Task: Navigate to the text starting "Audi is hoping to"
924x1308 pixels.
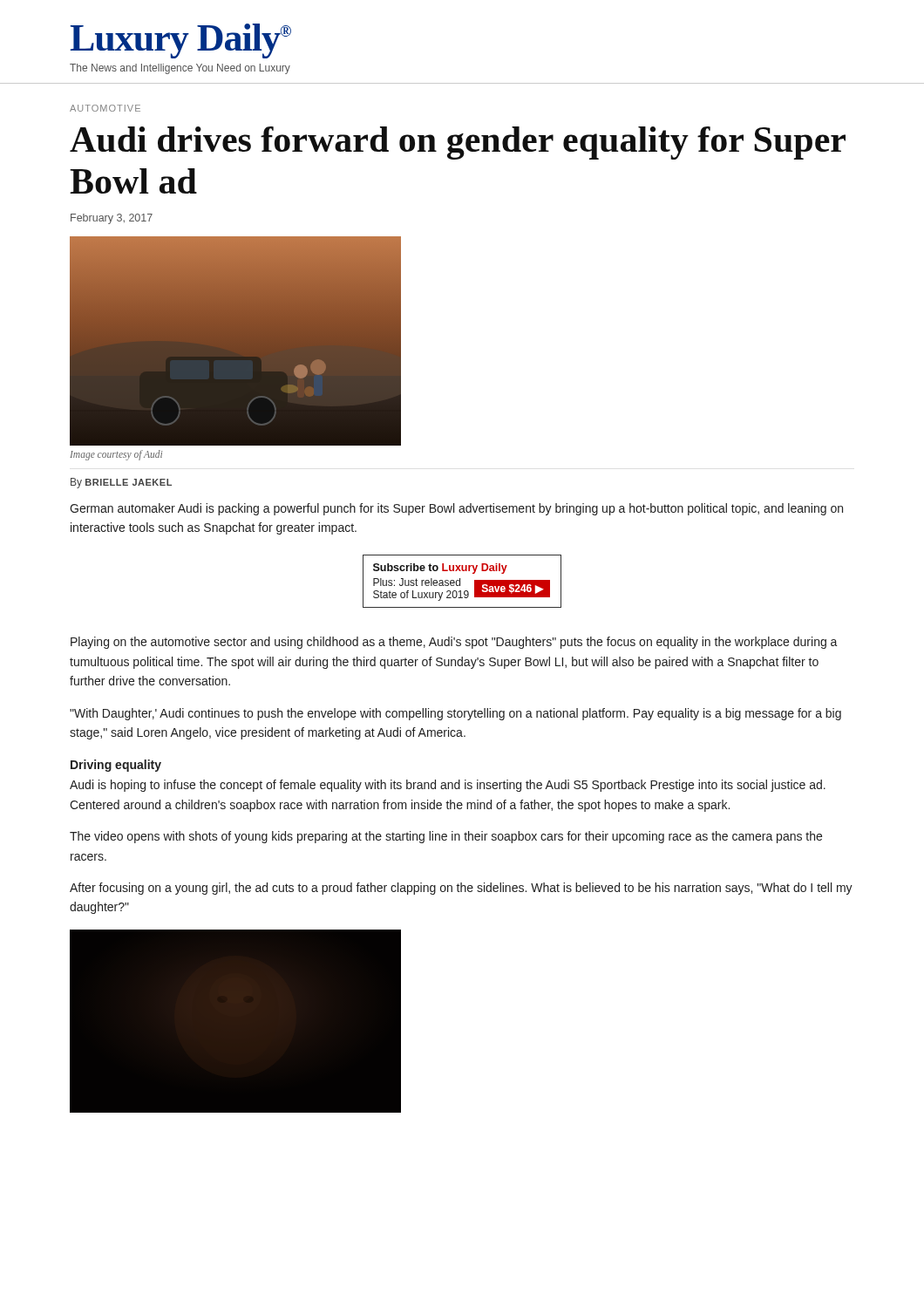Action: point(448,795)
